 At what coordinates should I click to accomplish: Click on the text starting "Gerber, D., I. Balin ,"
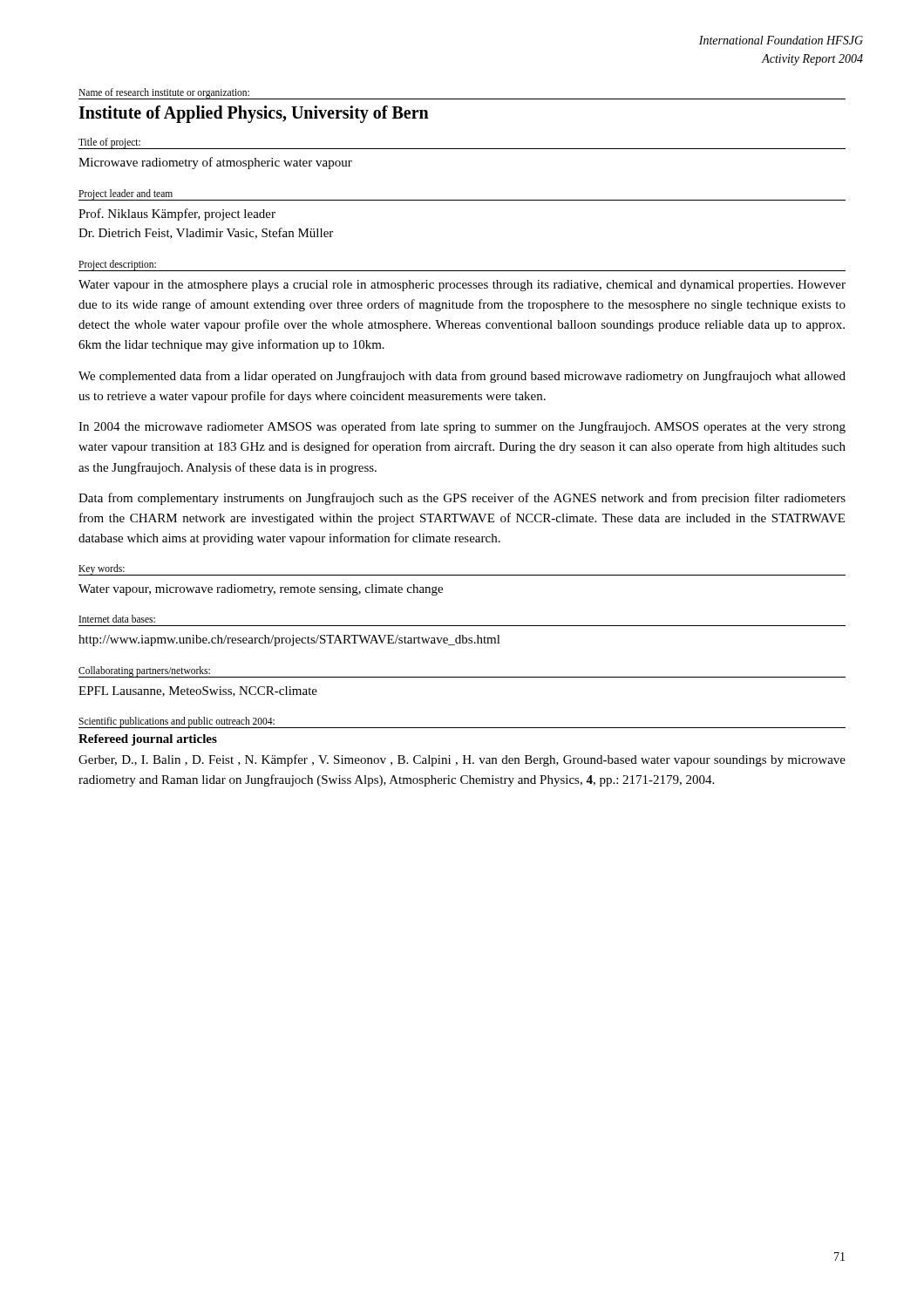click(x=462, y=770)
